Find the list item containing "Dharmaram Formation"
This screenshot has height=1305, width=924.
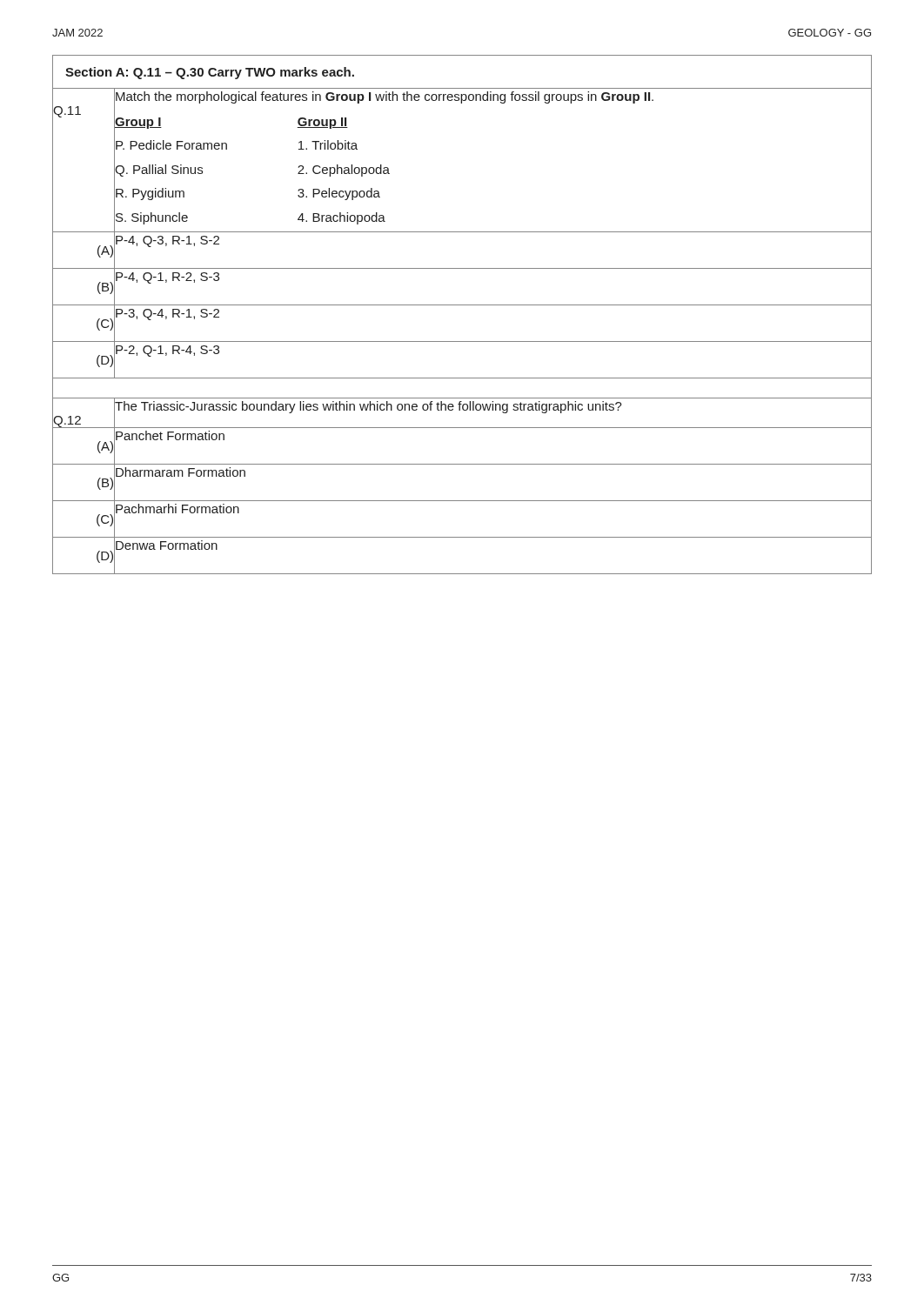(x=181, y=472)
